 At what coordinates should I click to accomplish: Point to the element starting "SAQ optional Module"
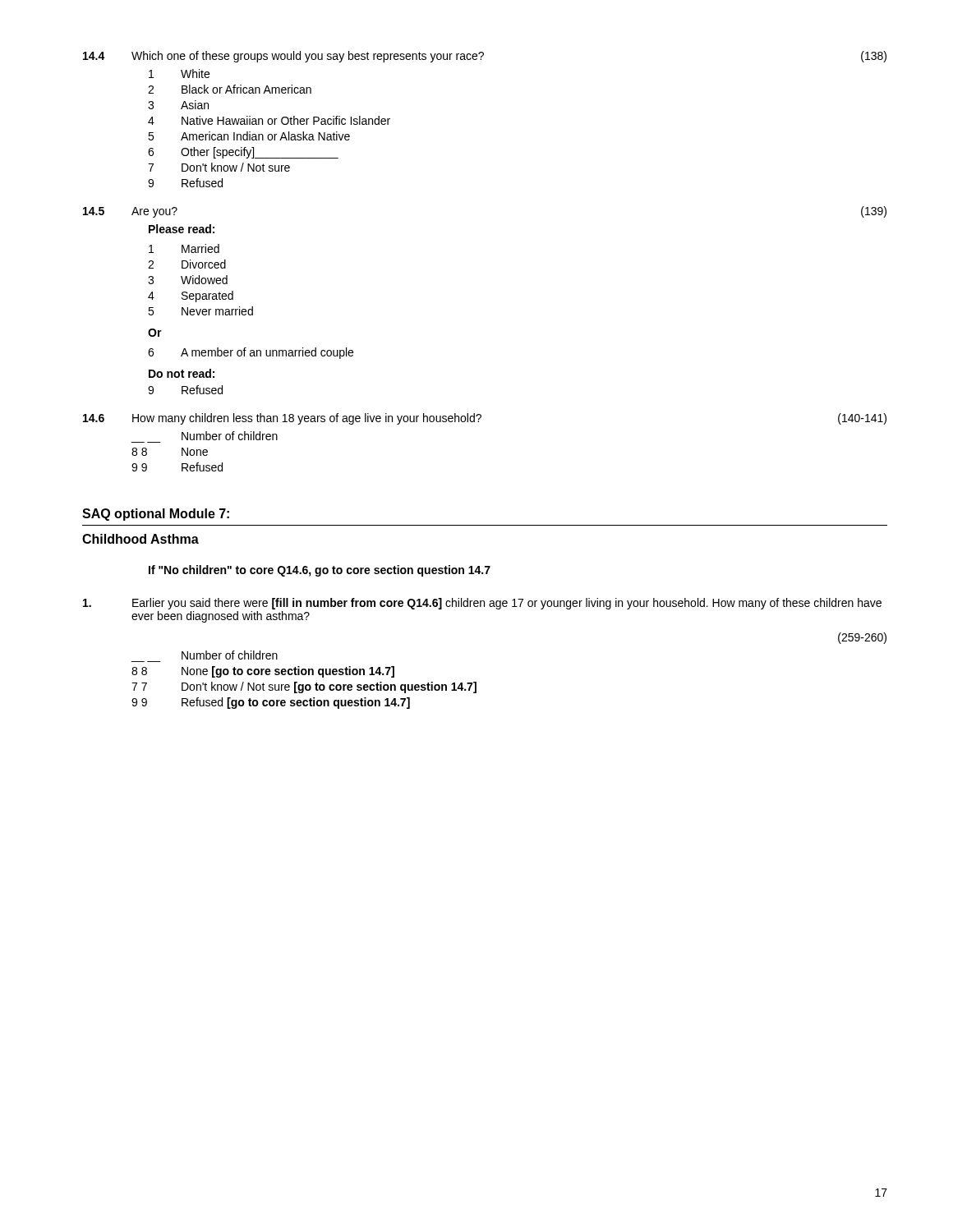point(156,514)
